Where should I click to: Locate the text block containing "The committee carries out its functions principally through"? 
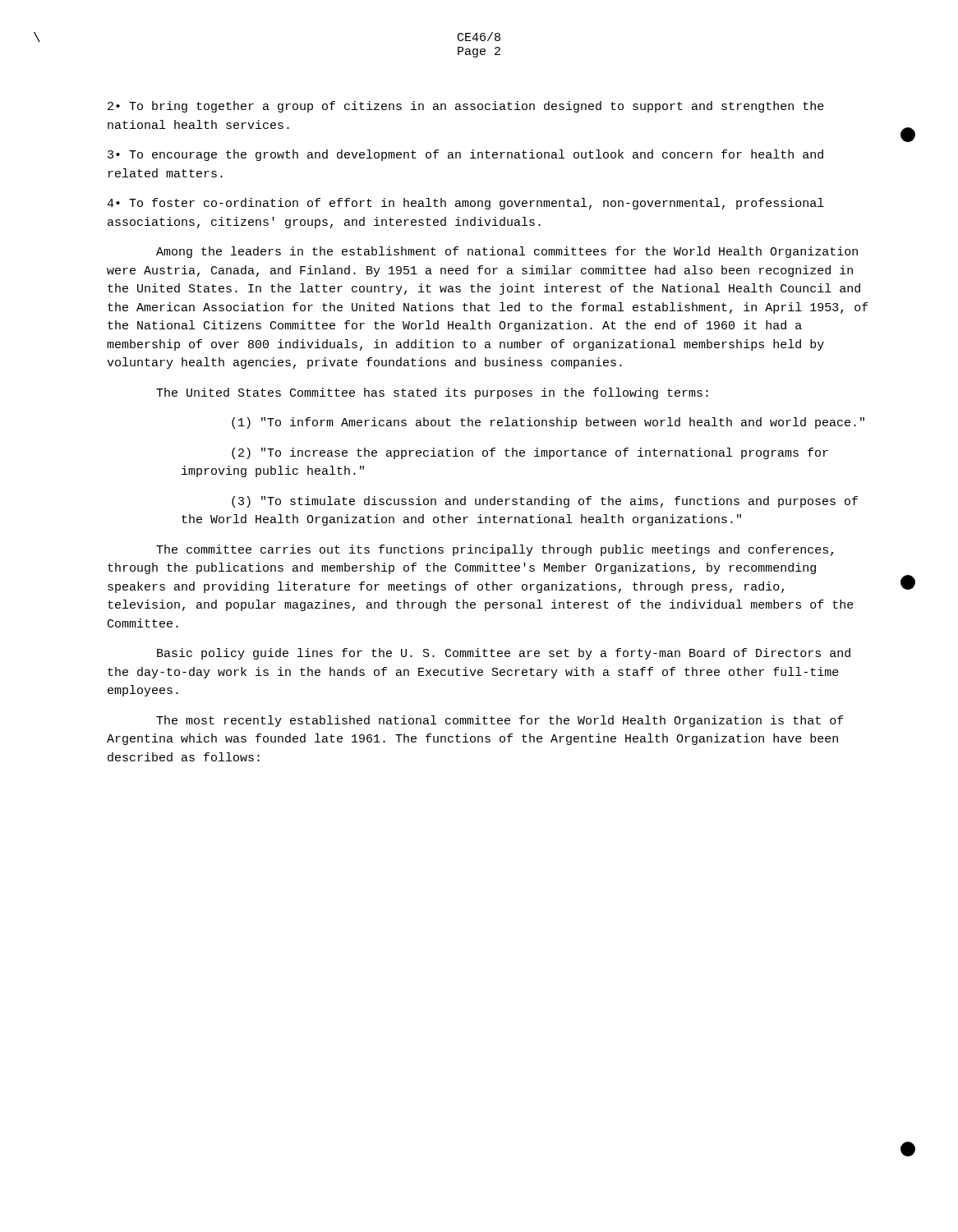point(491,588)
